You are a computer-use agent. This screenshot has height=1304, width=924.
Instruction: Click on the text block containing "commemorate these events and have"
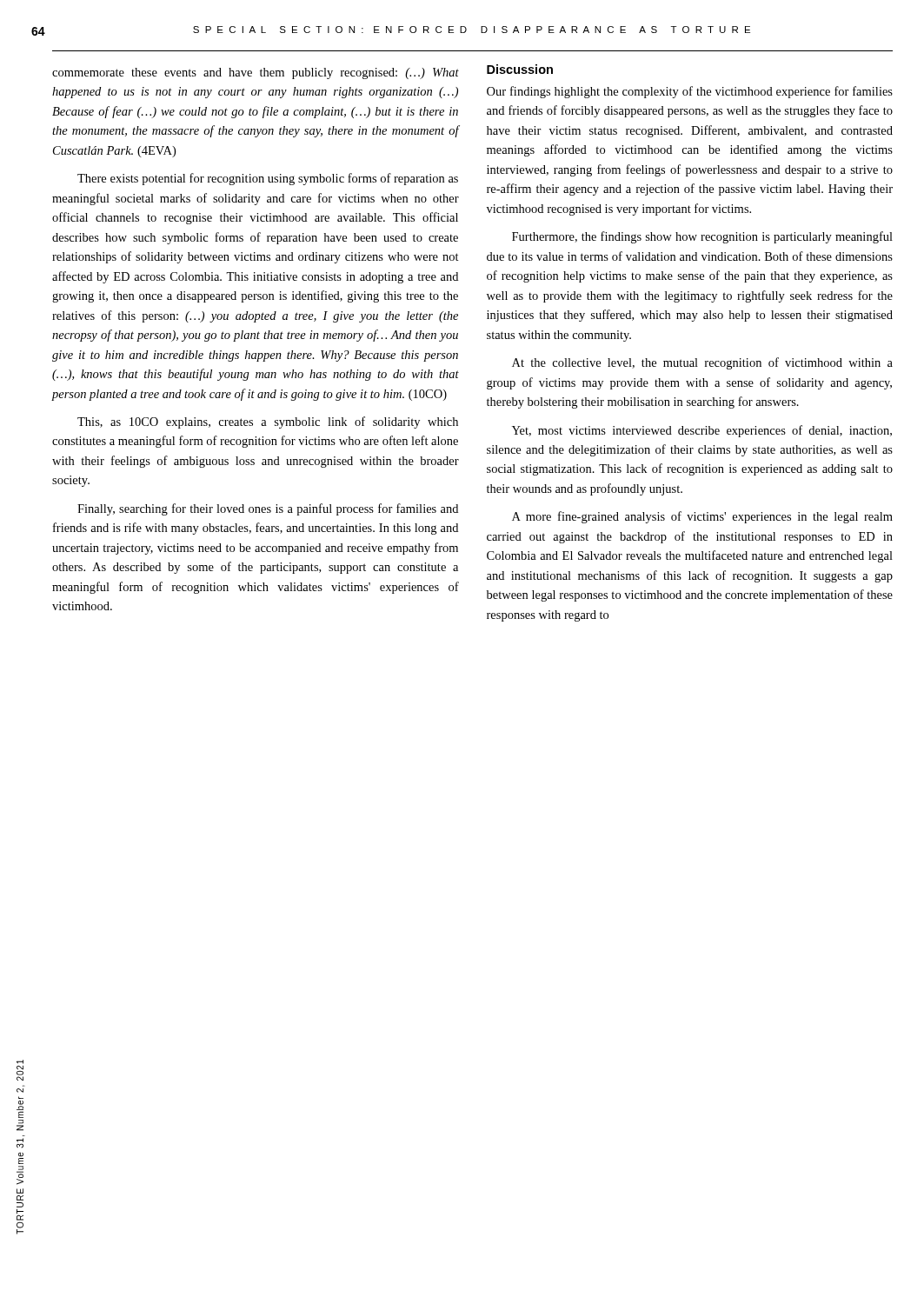(x=255, y=339)
